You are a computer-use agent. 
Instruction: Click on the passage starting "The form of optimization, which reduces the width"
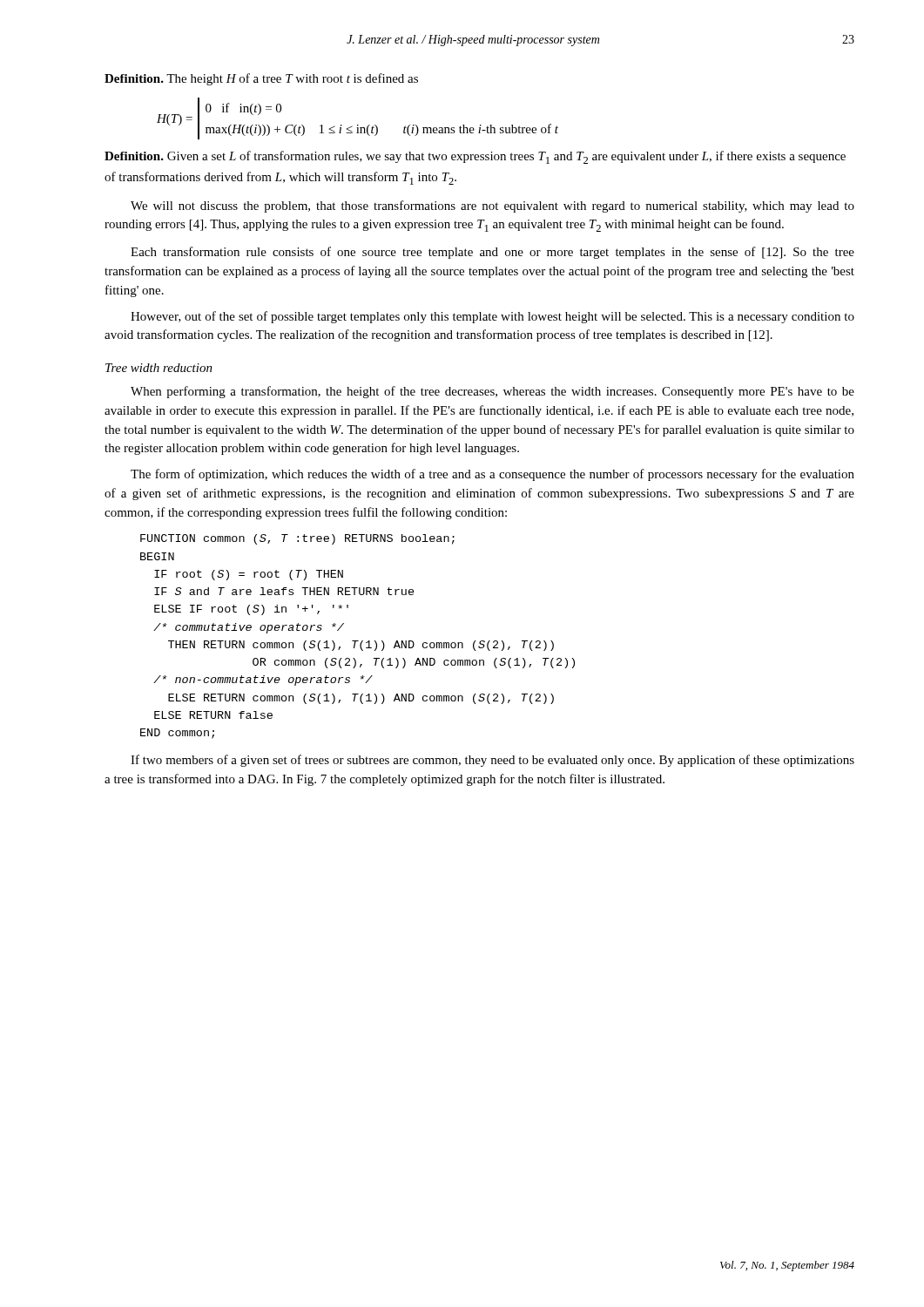tap(479, 493)
